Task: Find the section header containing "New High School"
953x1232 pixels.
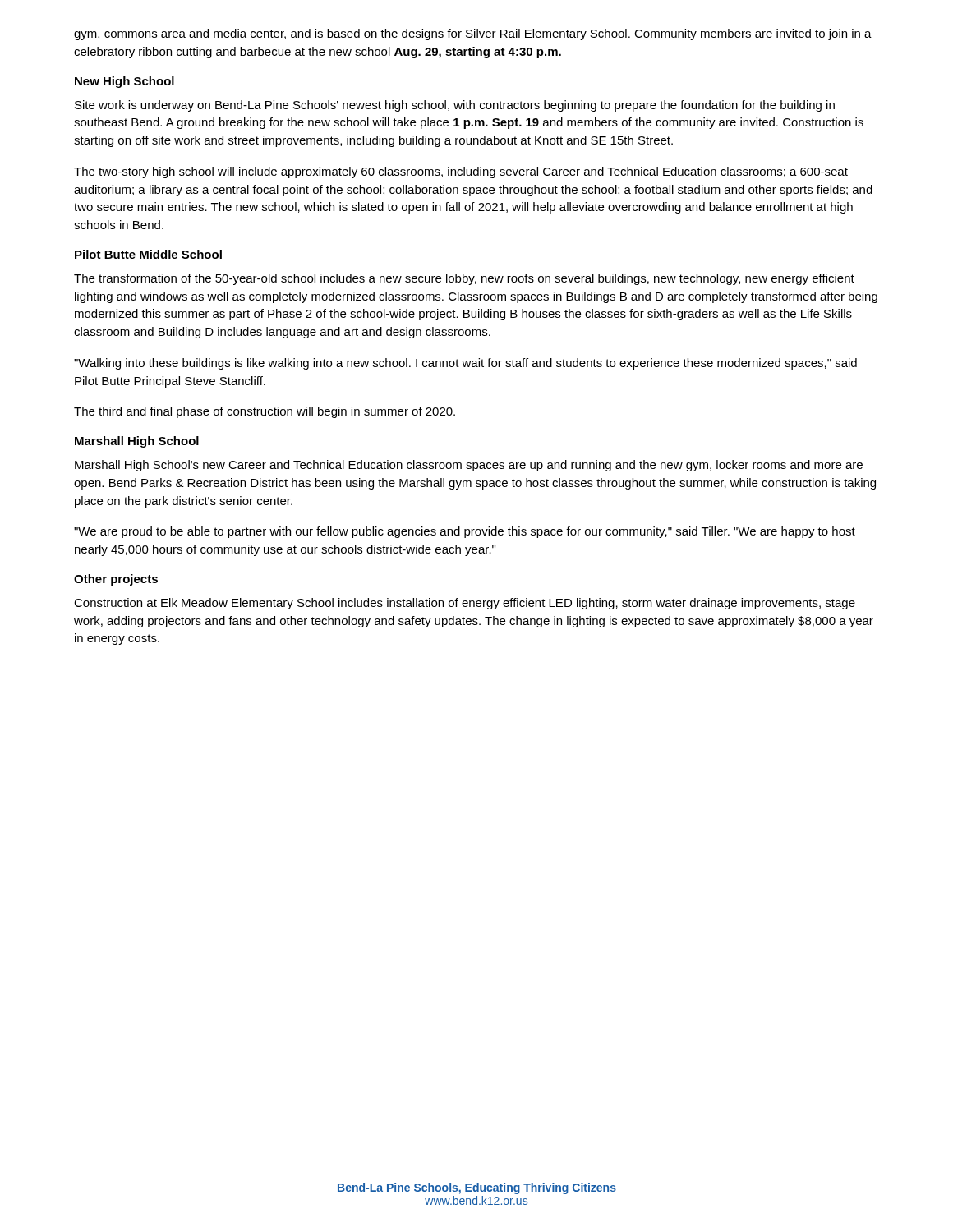Action: [x=124, y=81]
